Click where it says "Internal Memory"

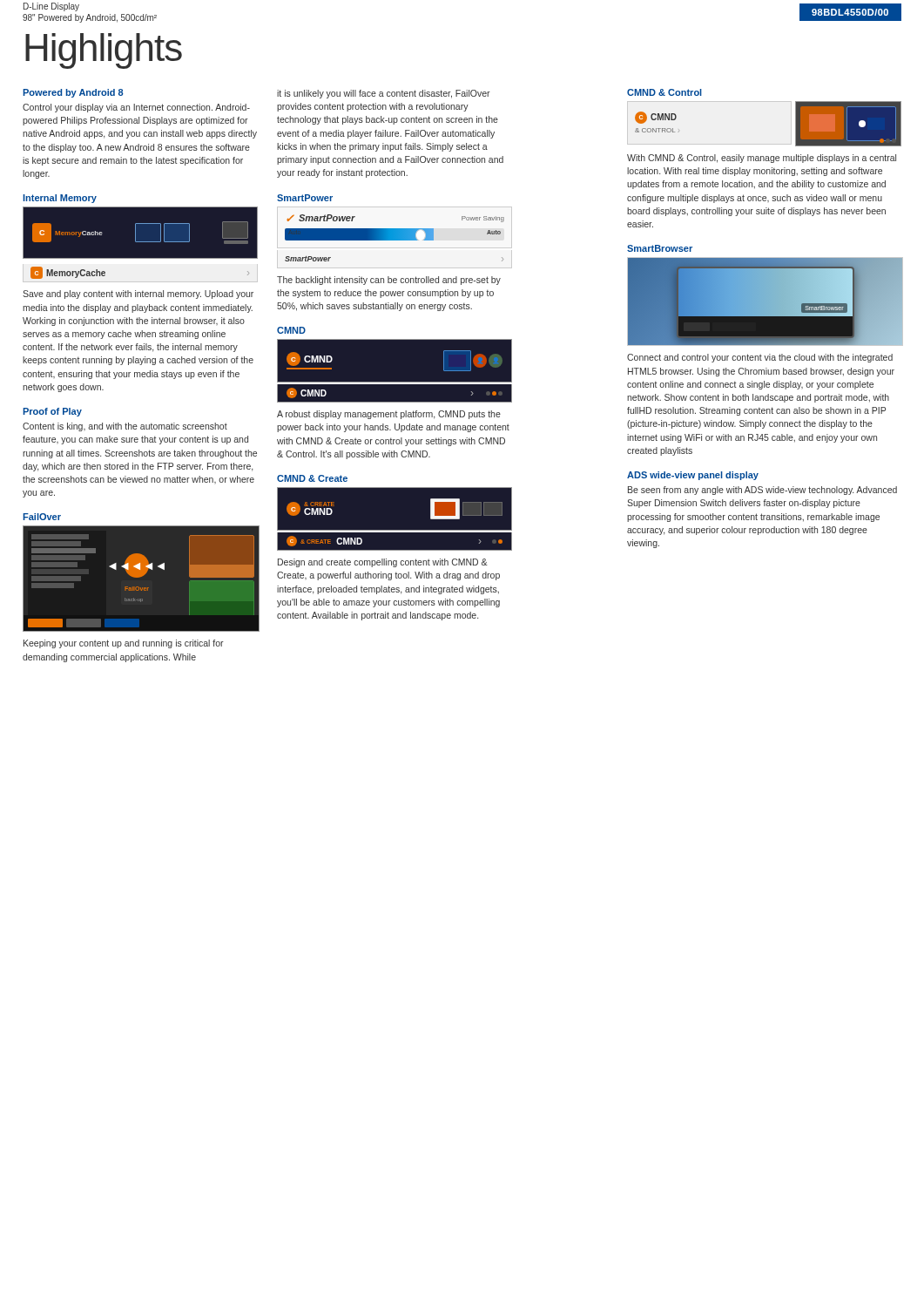click(60, 198)
